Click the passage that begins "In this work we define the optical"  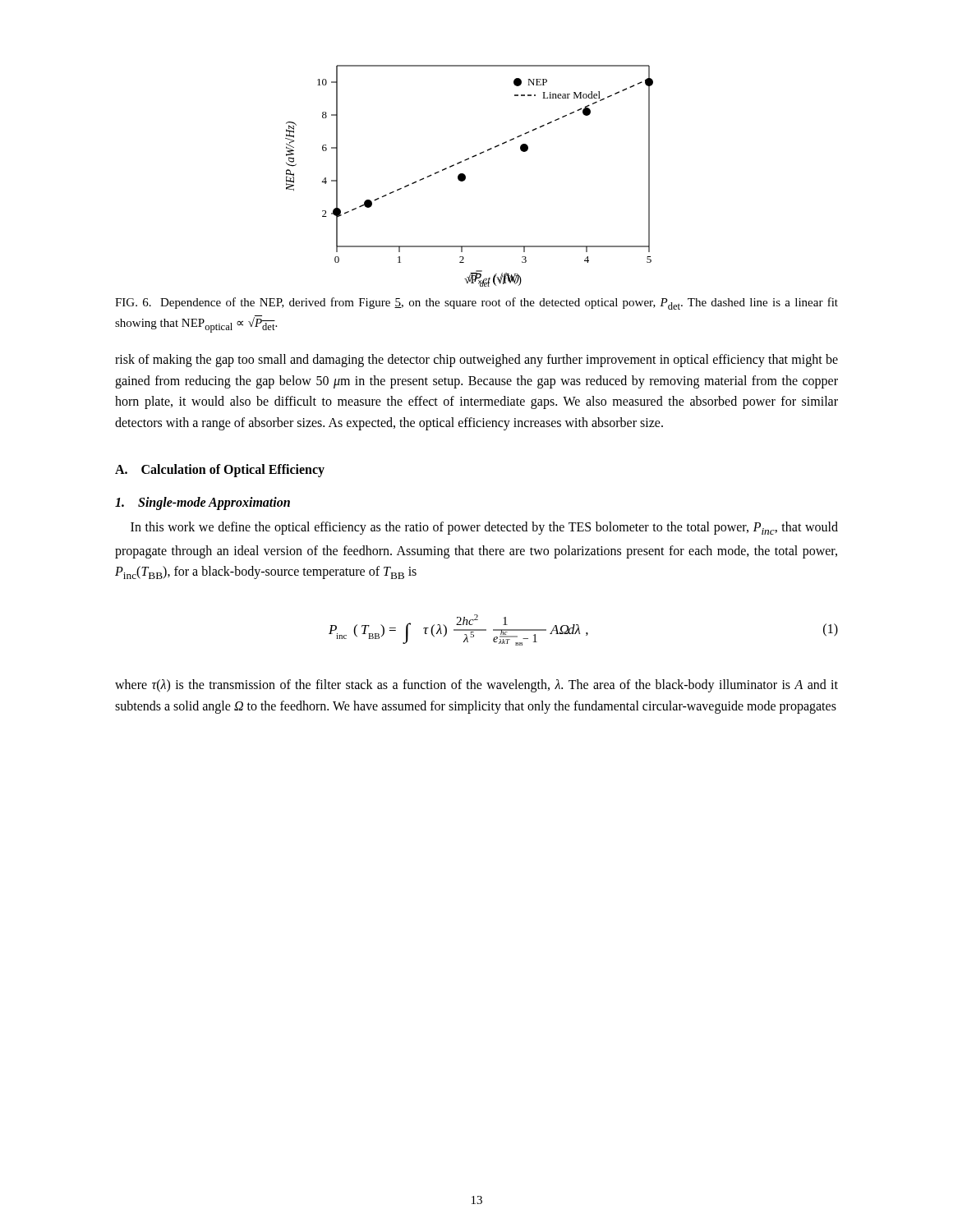tap(476, 551)
